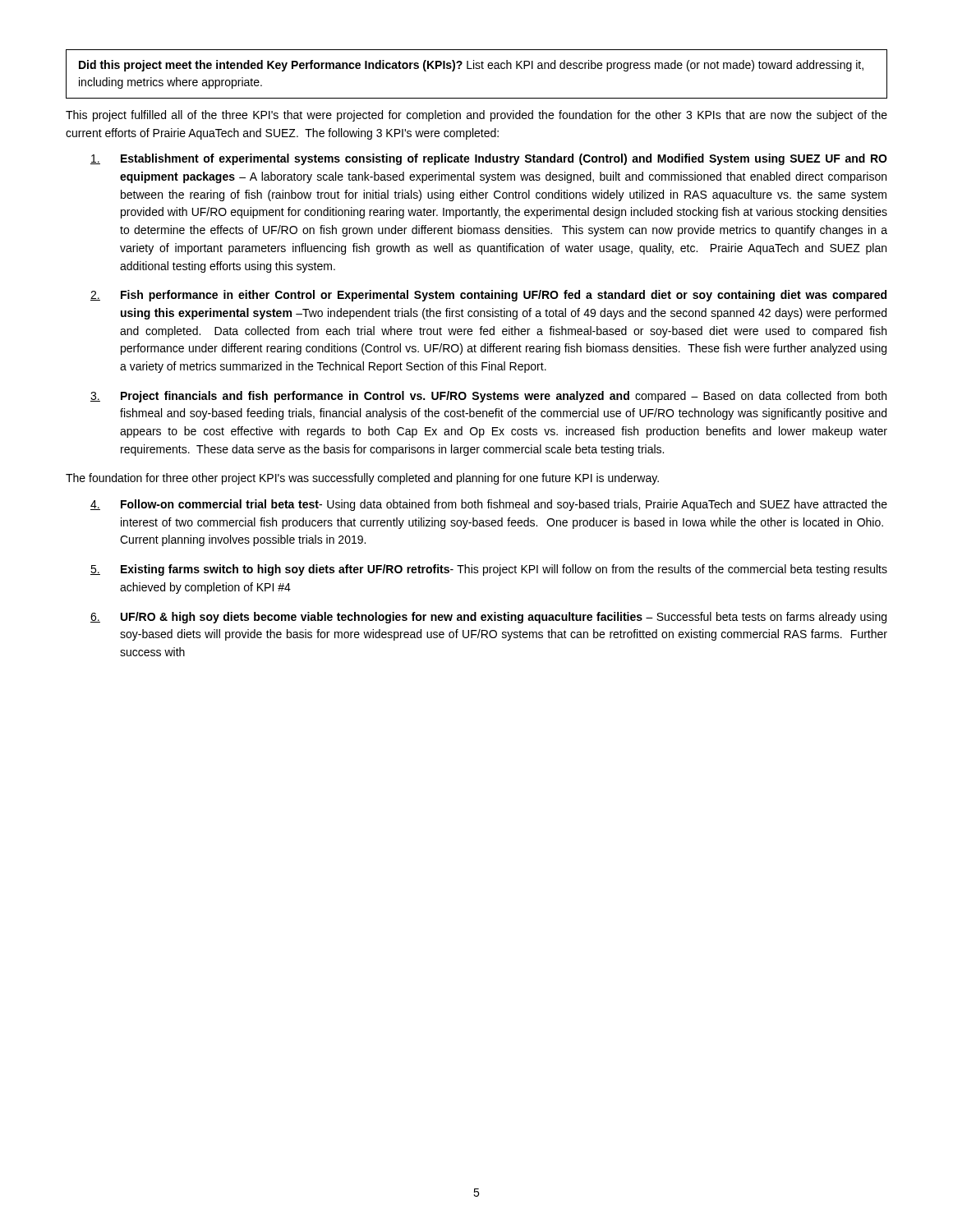Locate the text block starting "3. Project financials"
953x1232 pixels.
point(489,423)
